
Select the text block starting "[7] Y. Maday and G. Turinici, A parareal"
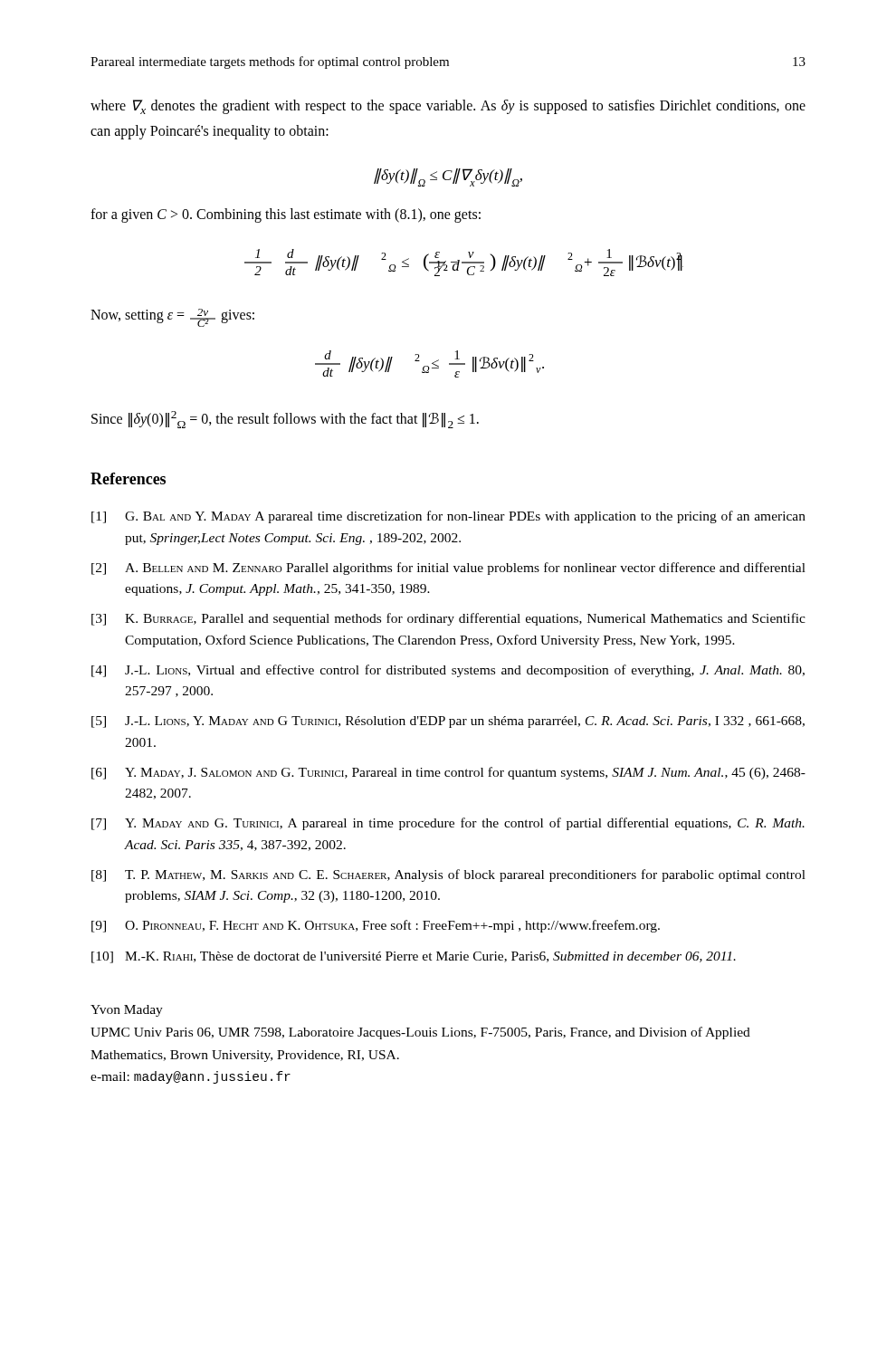[x=448, y=834]
